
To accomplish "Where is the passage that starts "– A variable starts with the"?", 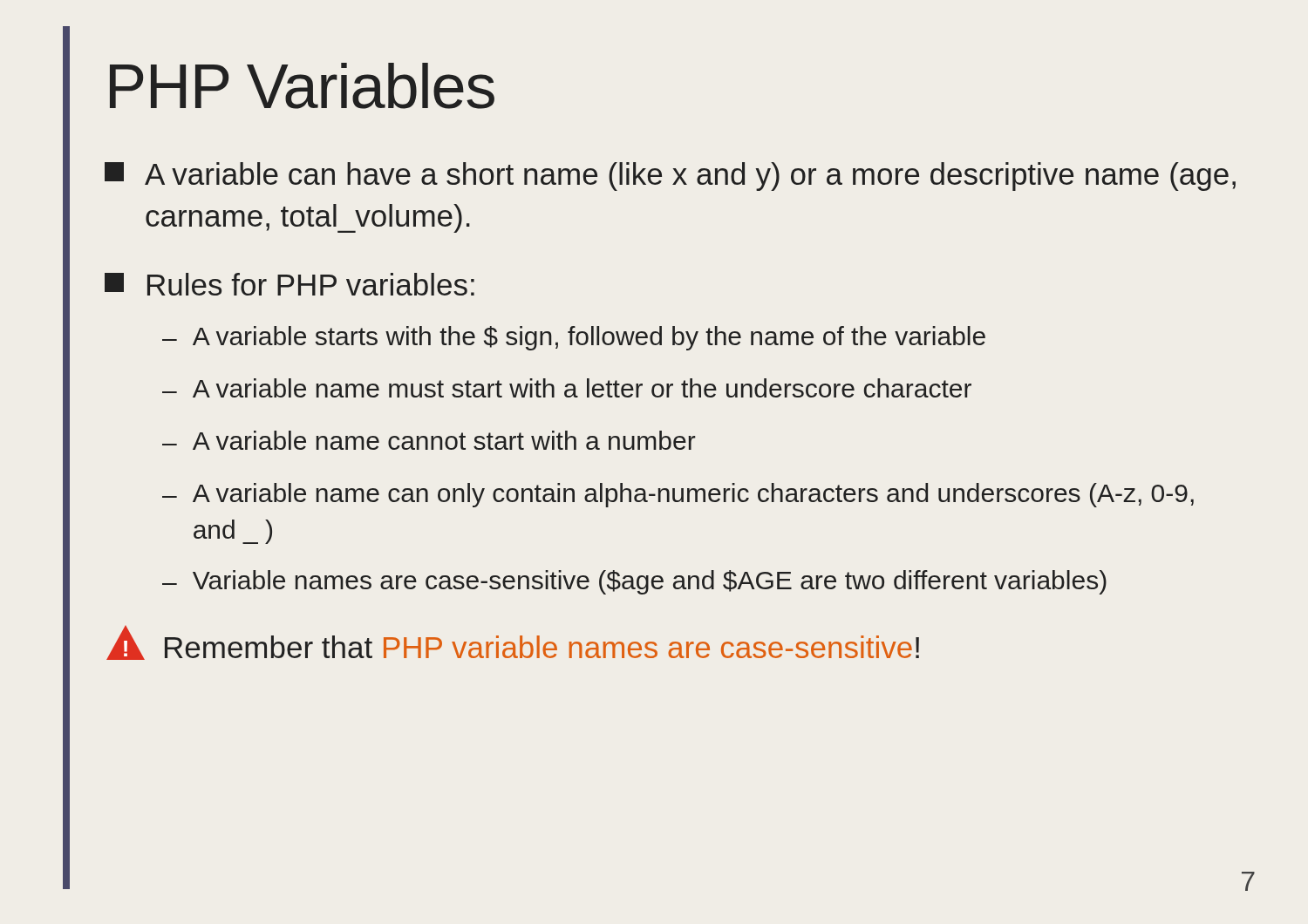I will [574, 337].
